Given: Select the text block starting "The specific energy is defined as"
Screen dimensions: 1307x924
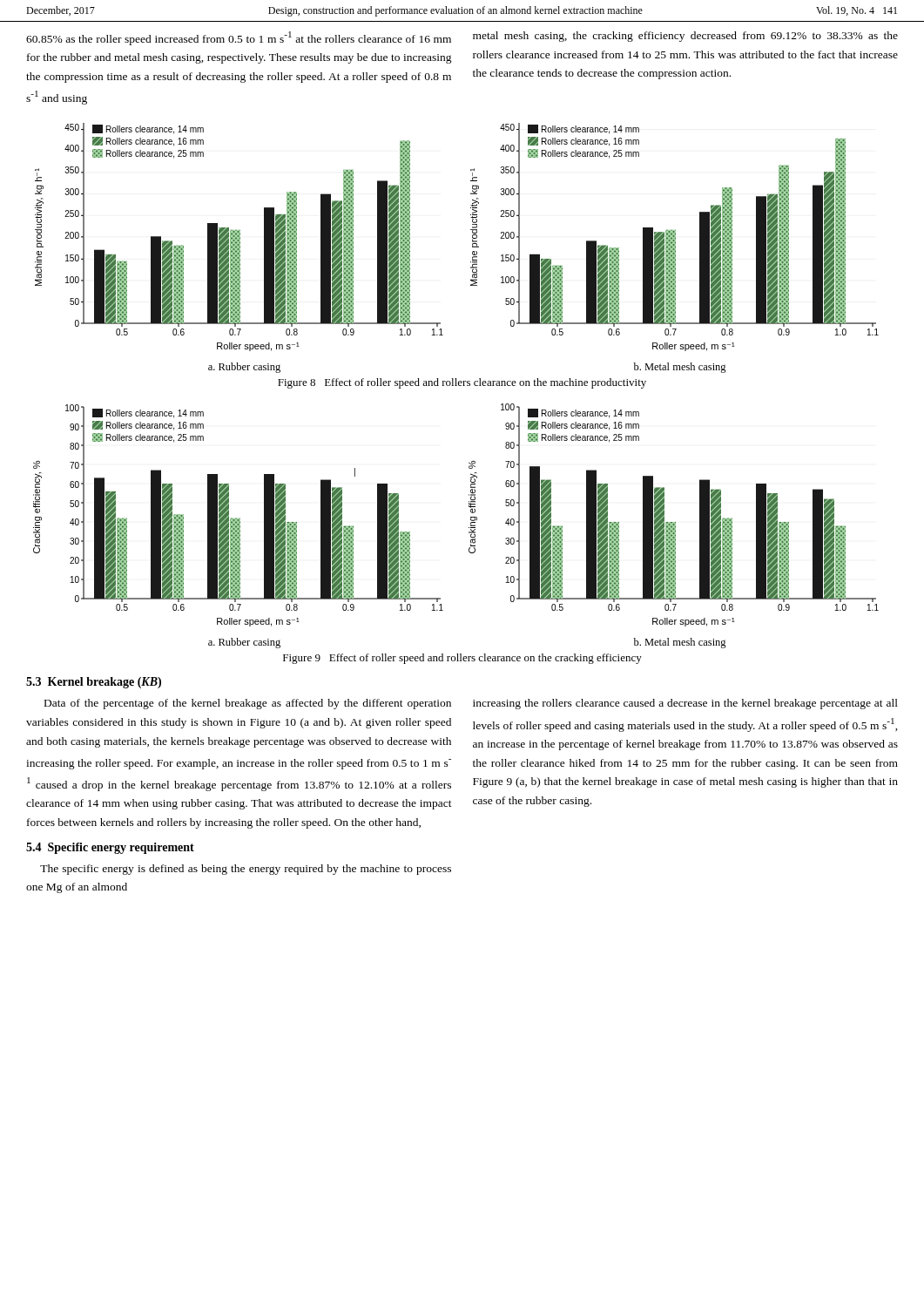Looking at the screenshot, I should (x=239, y=877).
